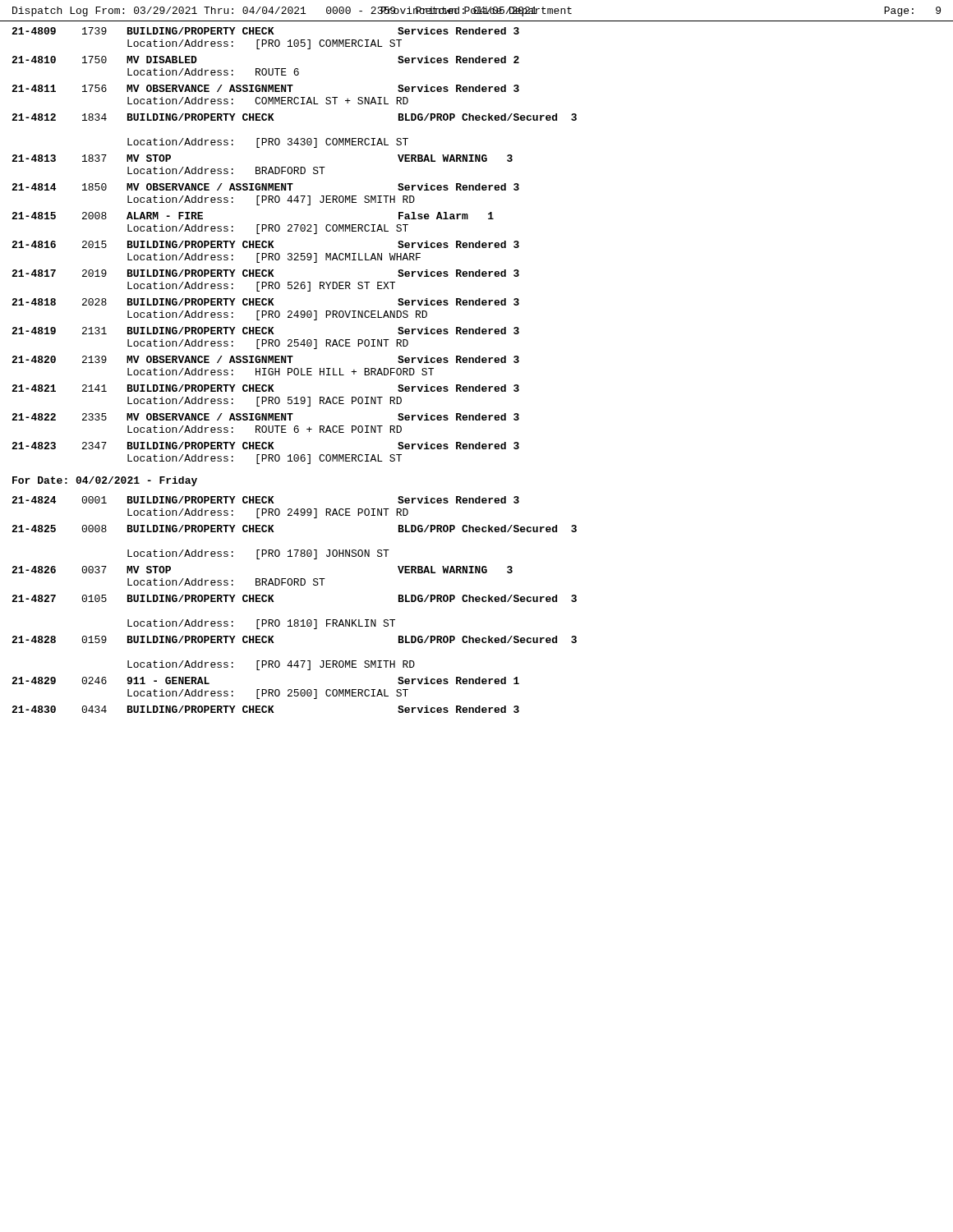Select the text starting "21-4814 1850 MV OBSERVANCE"
Screen dimensions: 1232x953
476,194
